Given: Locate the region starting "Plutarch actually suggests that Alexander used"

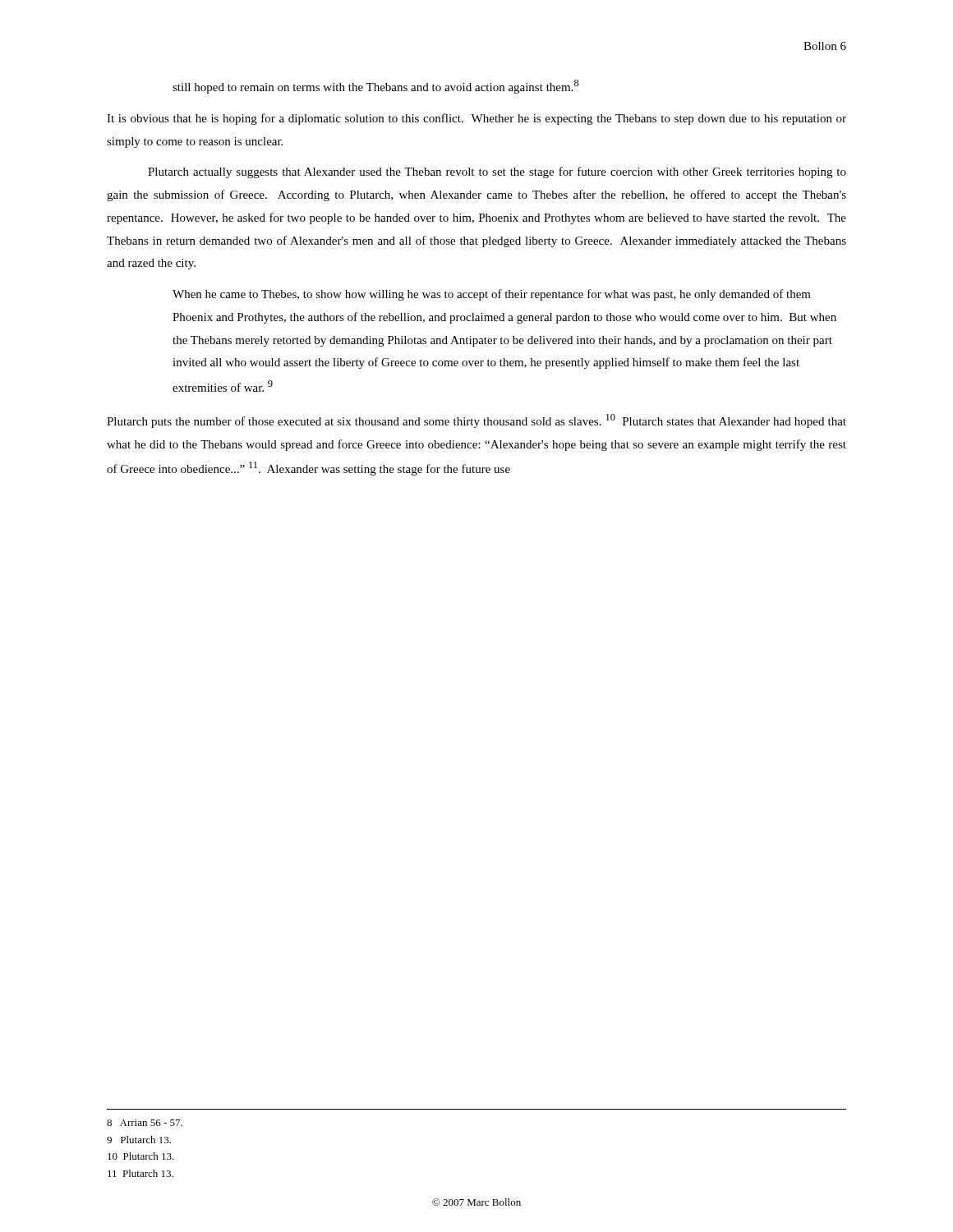Looking at the screenshot, I should click(x=476, y=217).
